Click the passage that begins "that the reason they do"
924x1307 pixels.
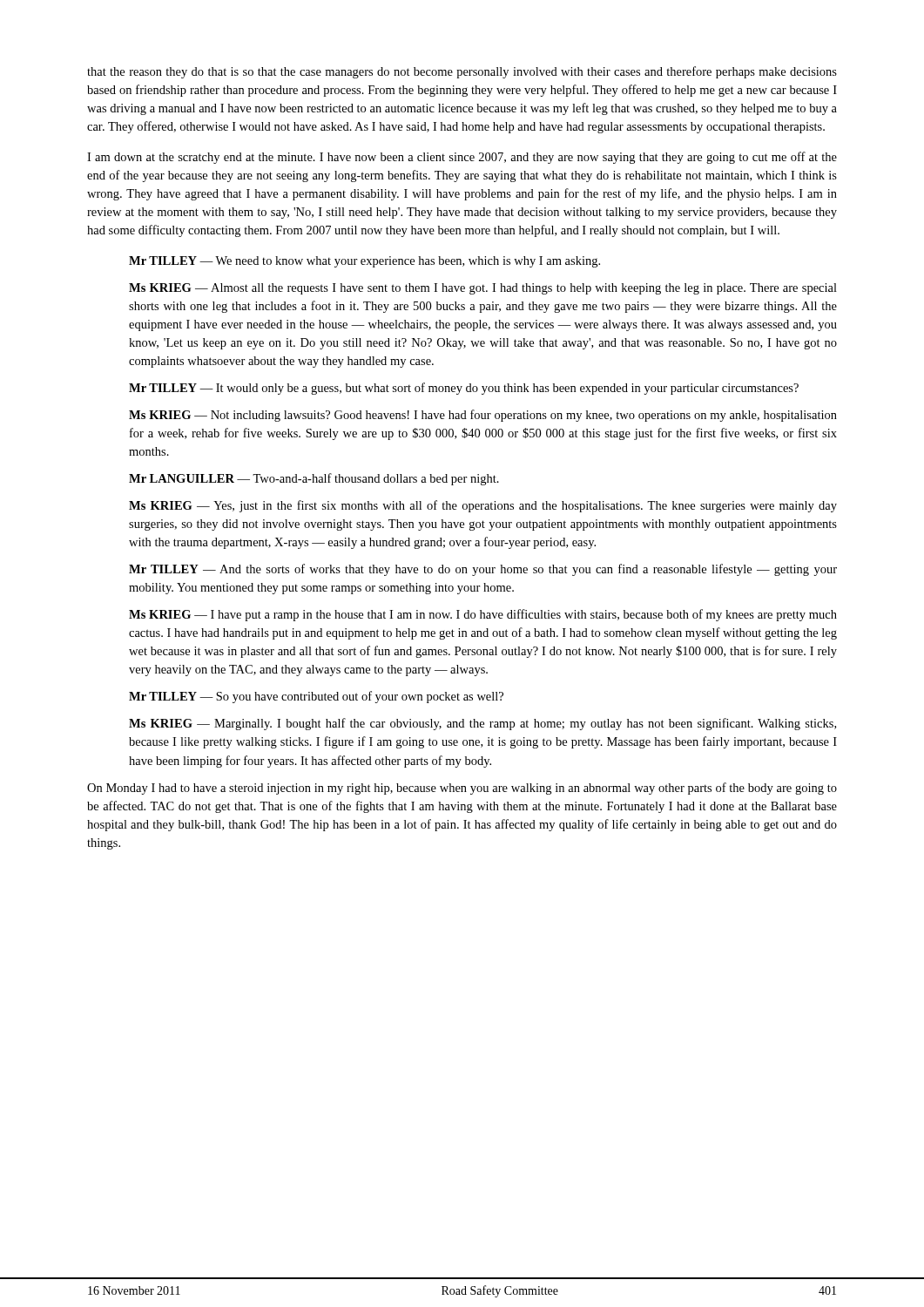coord(462,99)
